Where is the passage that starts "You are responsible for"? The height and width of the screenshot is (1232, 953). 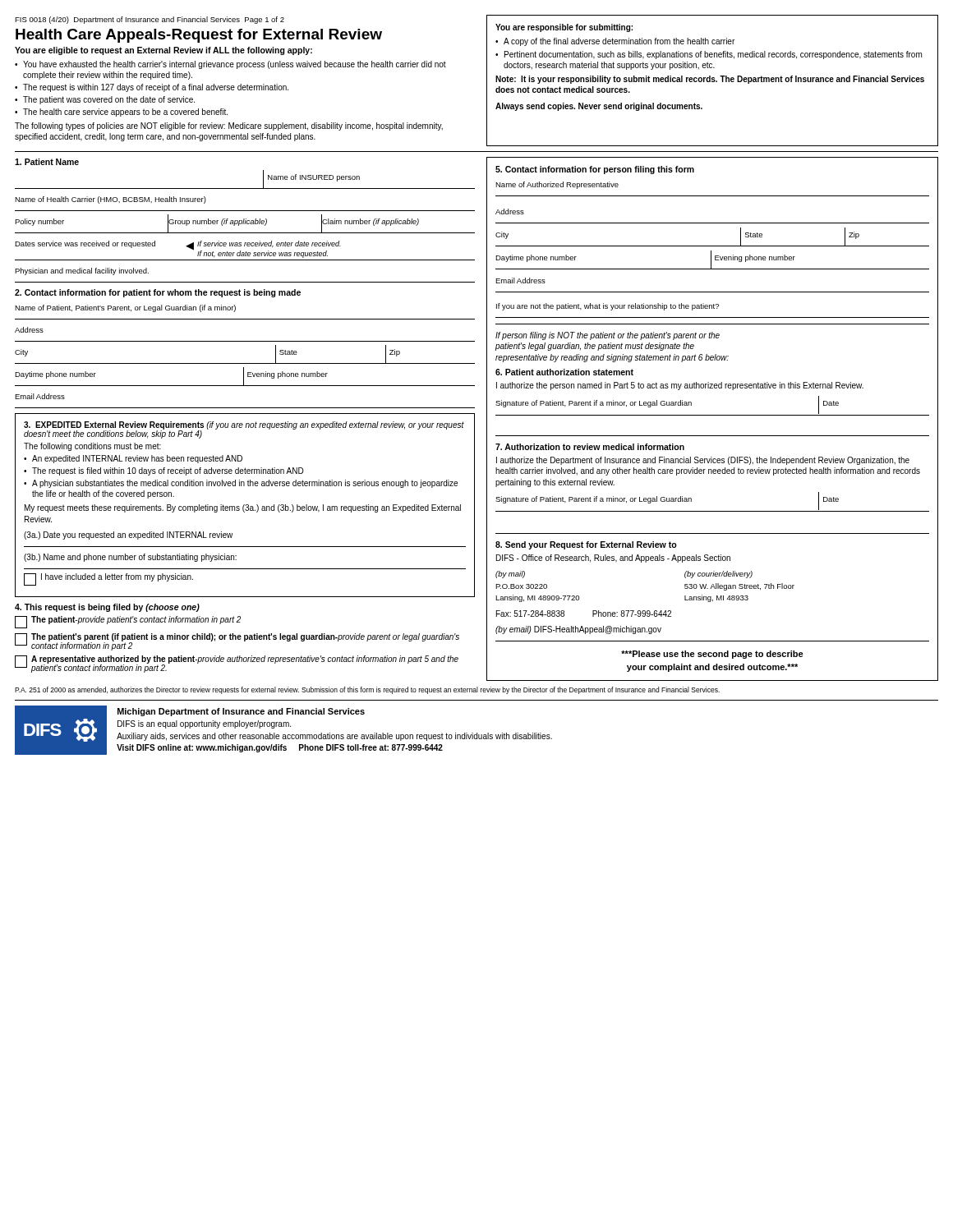tap(712, 67)
